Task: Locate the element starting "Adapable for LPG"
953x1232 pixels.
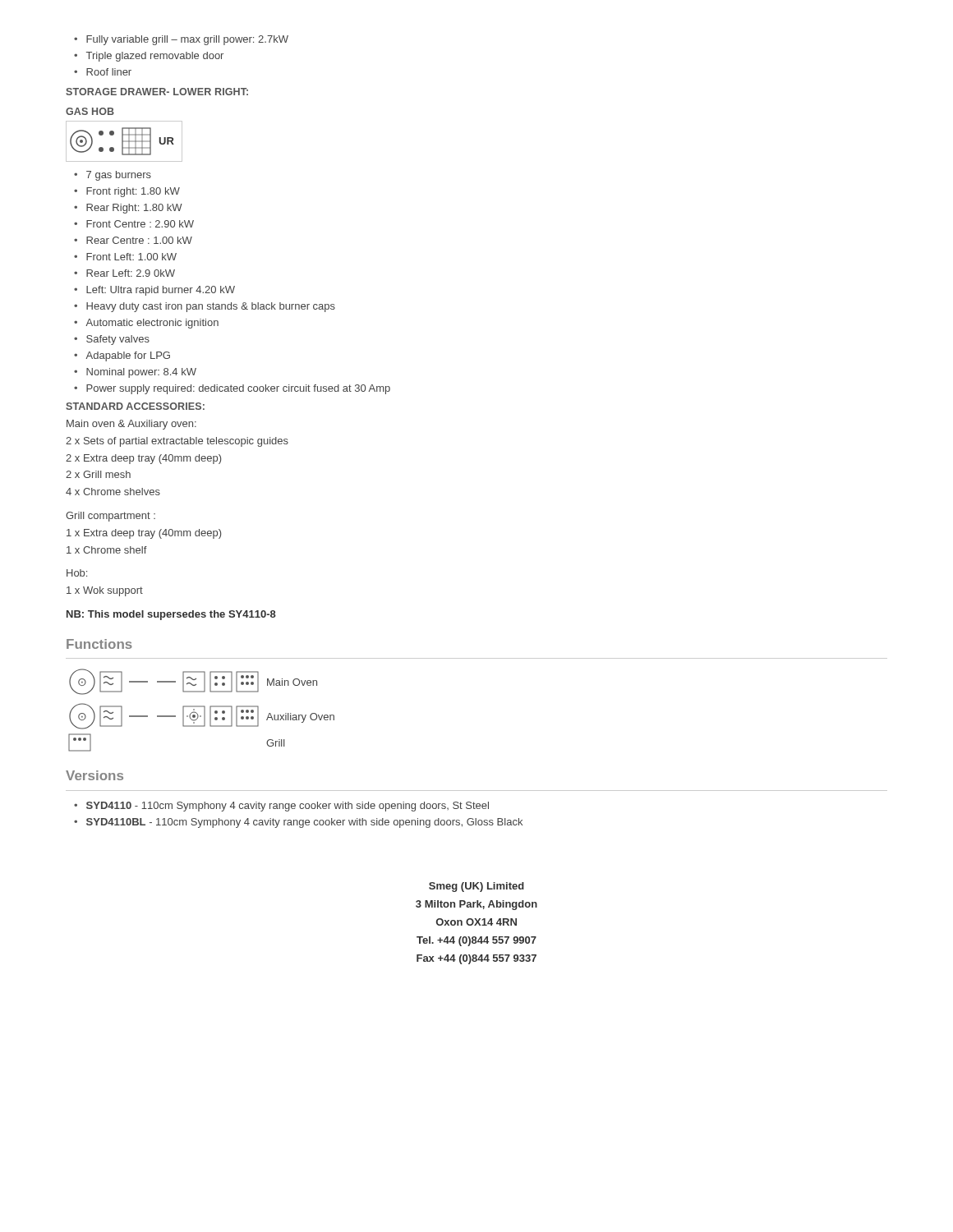Action: tap(128, 355)
